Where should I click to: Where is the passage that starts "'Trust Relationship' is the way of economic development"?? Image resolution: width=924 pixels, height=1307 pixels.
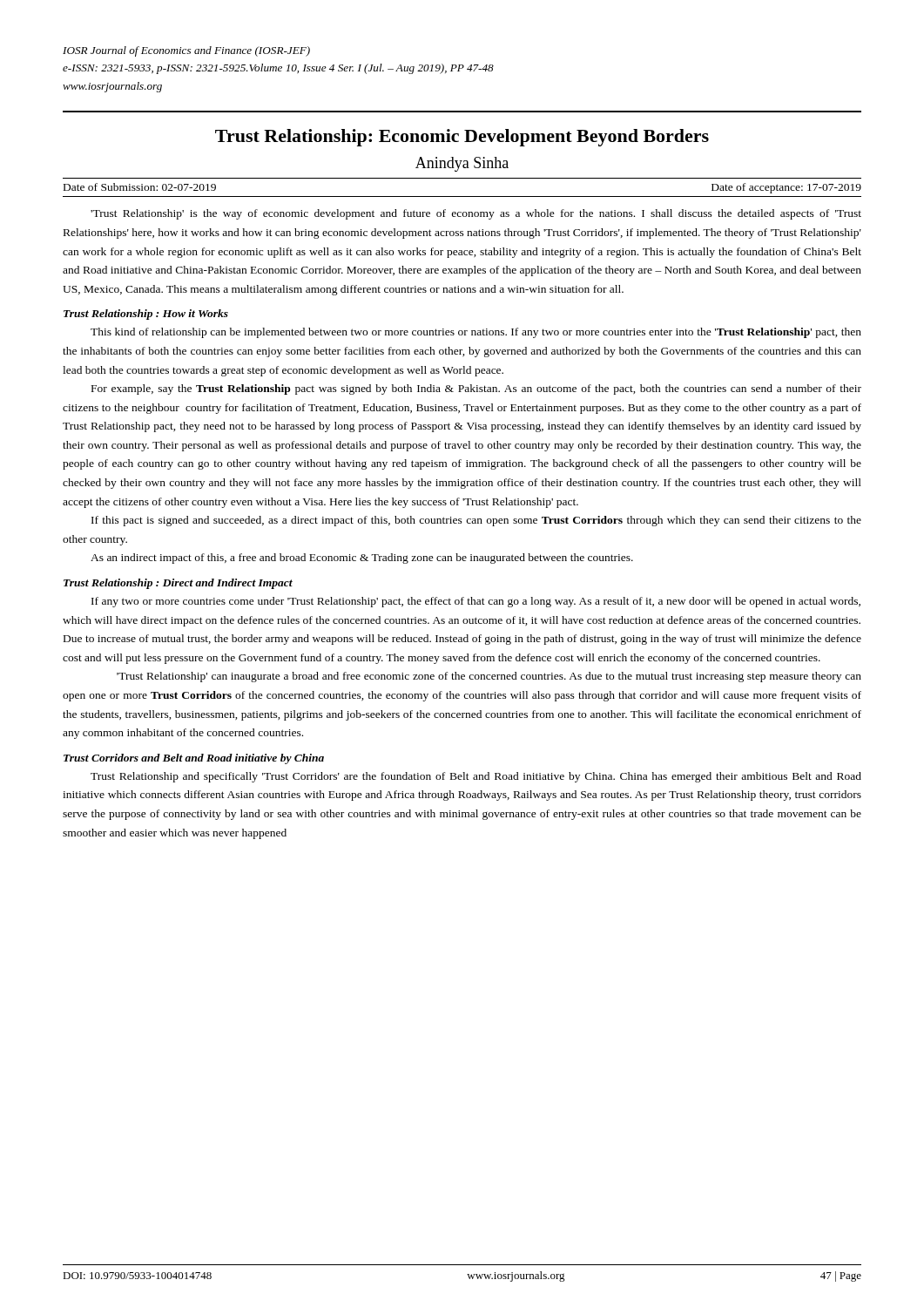(x=462, y=251)
